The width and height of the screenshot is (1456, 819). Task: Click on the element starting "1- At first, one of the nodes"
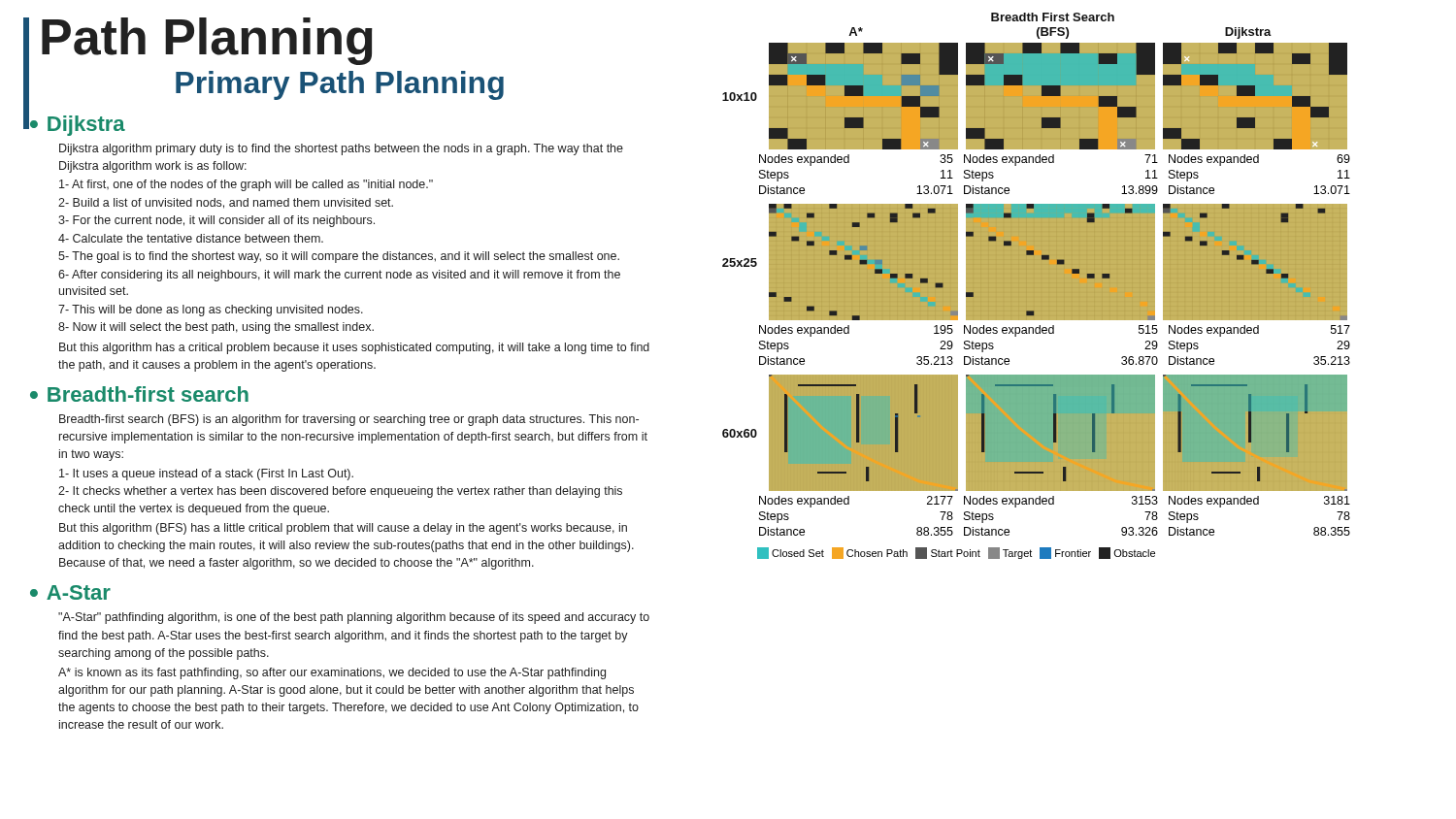click(x=246, y=185)
